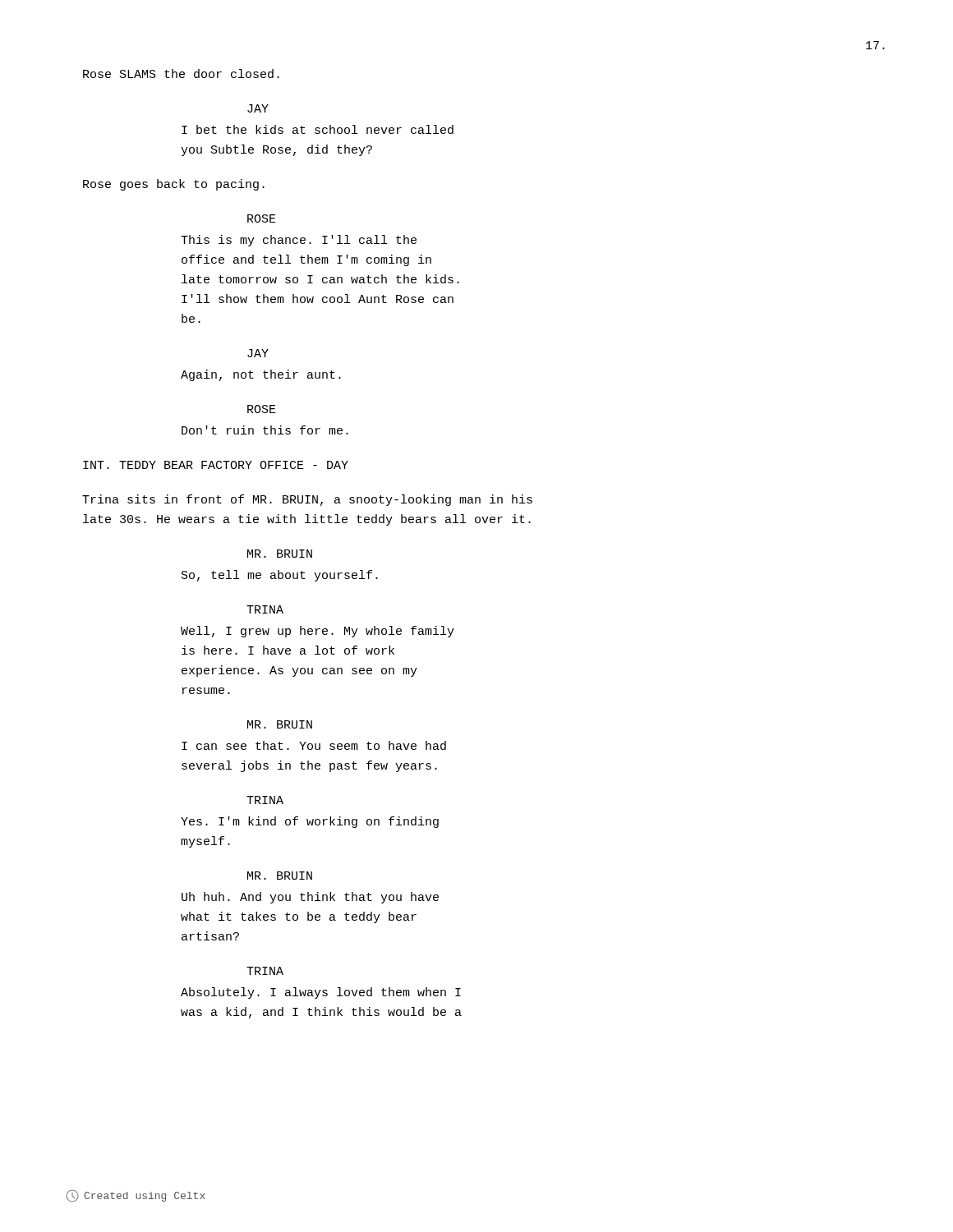Click on the text block with the text "JAY I bet the kids at school"
This screenshot has width=953, height=1232.
pos(258,108)
